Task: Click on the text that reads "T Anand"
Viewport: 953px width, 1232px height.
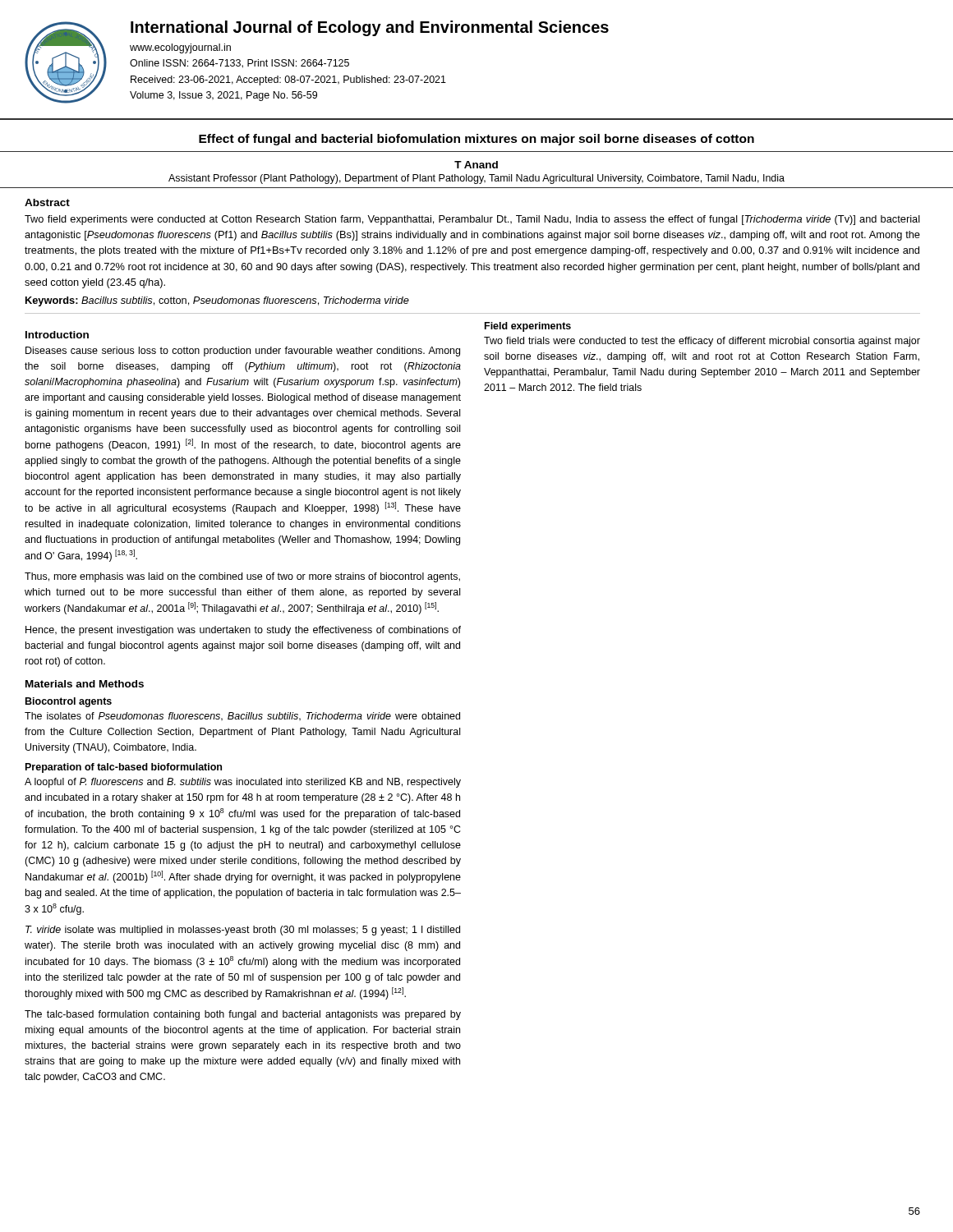Action: 476,165
